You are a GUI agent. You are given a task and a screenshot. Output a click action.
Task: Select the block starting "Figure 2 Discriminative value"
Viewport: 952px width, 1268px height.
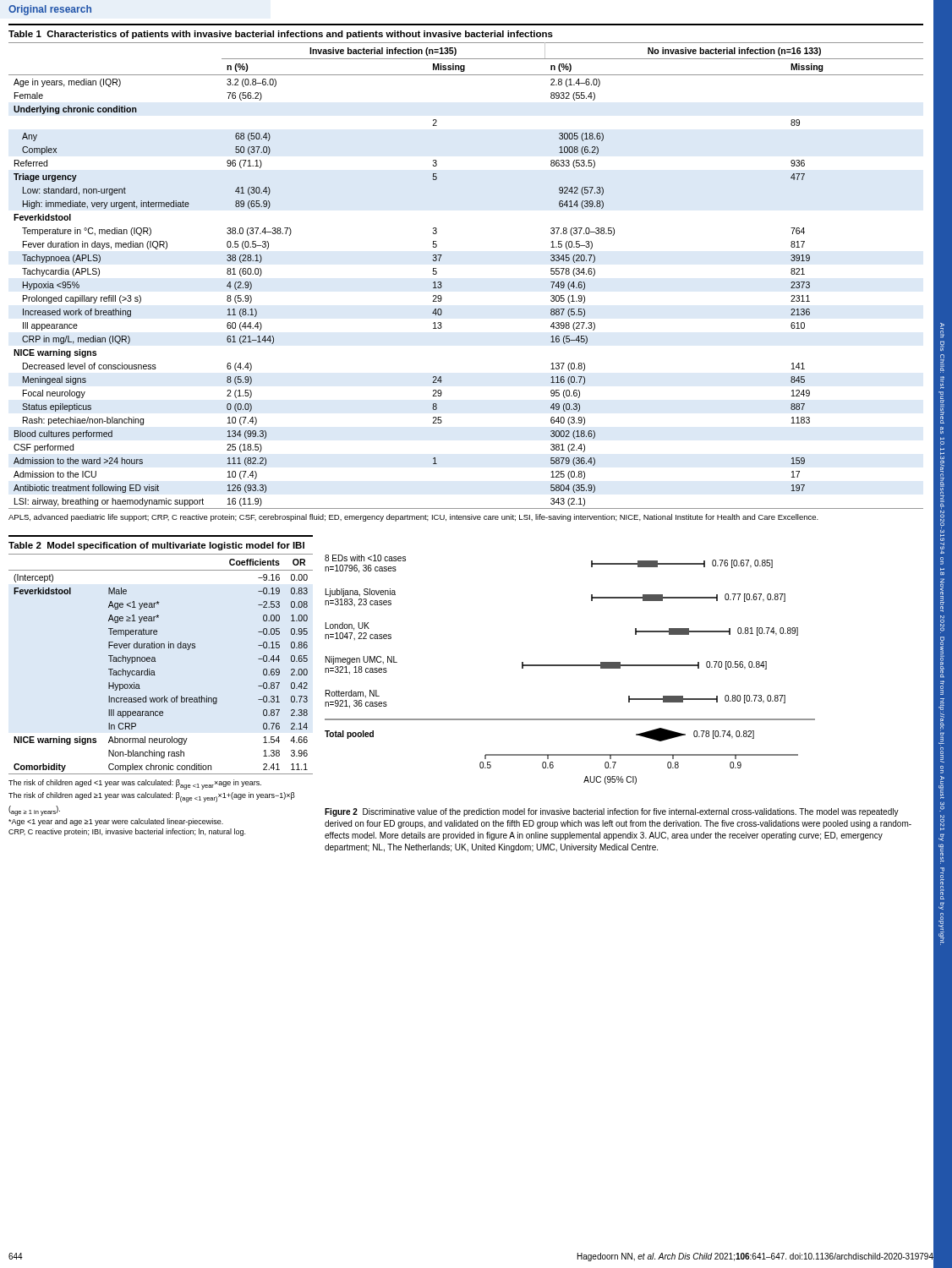click(618, 830)
